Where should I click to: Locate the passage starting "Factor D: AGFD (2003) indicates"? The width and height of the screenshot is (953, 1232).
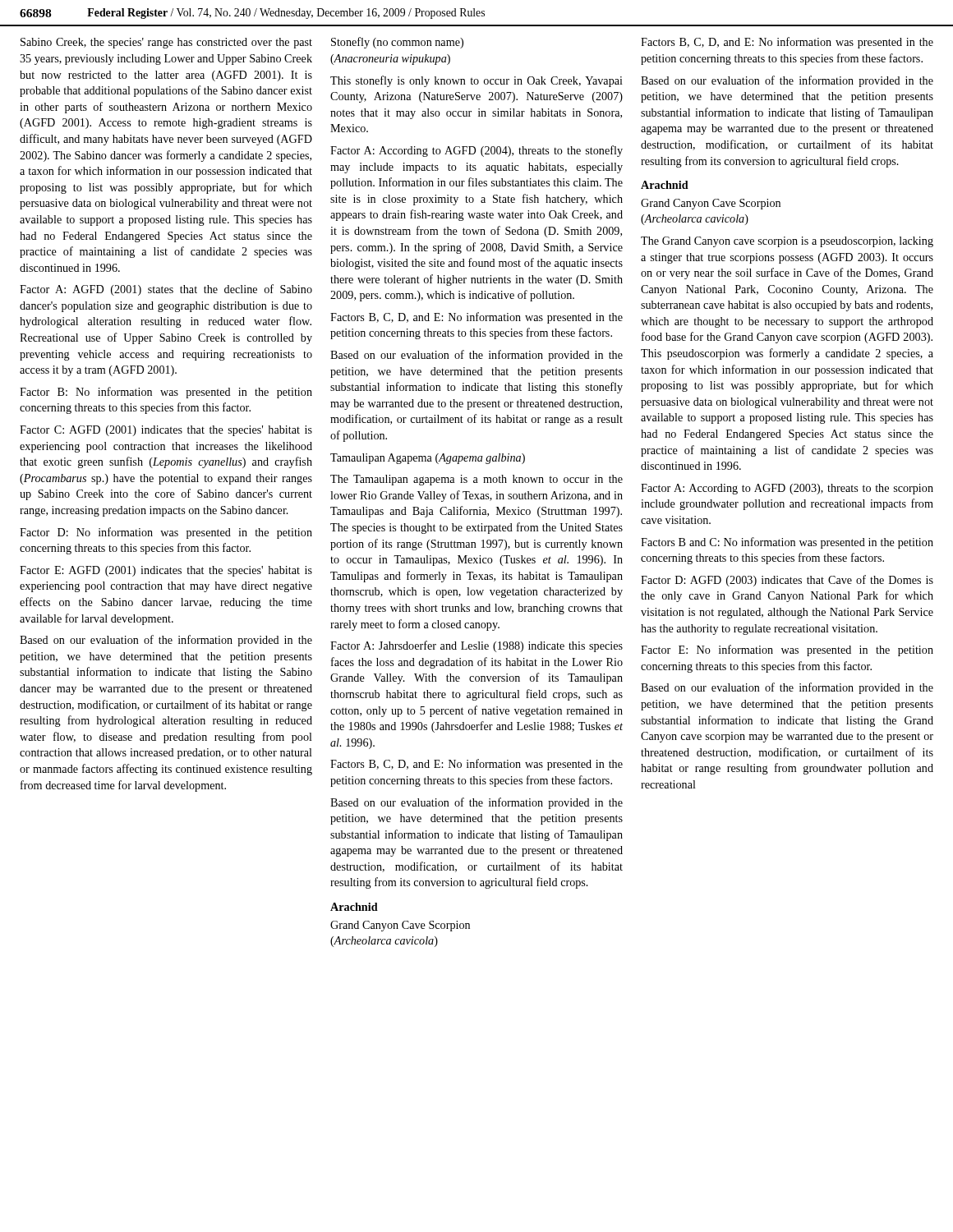pyautogui.click(x=787, y=604)
